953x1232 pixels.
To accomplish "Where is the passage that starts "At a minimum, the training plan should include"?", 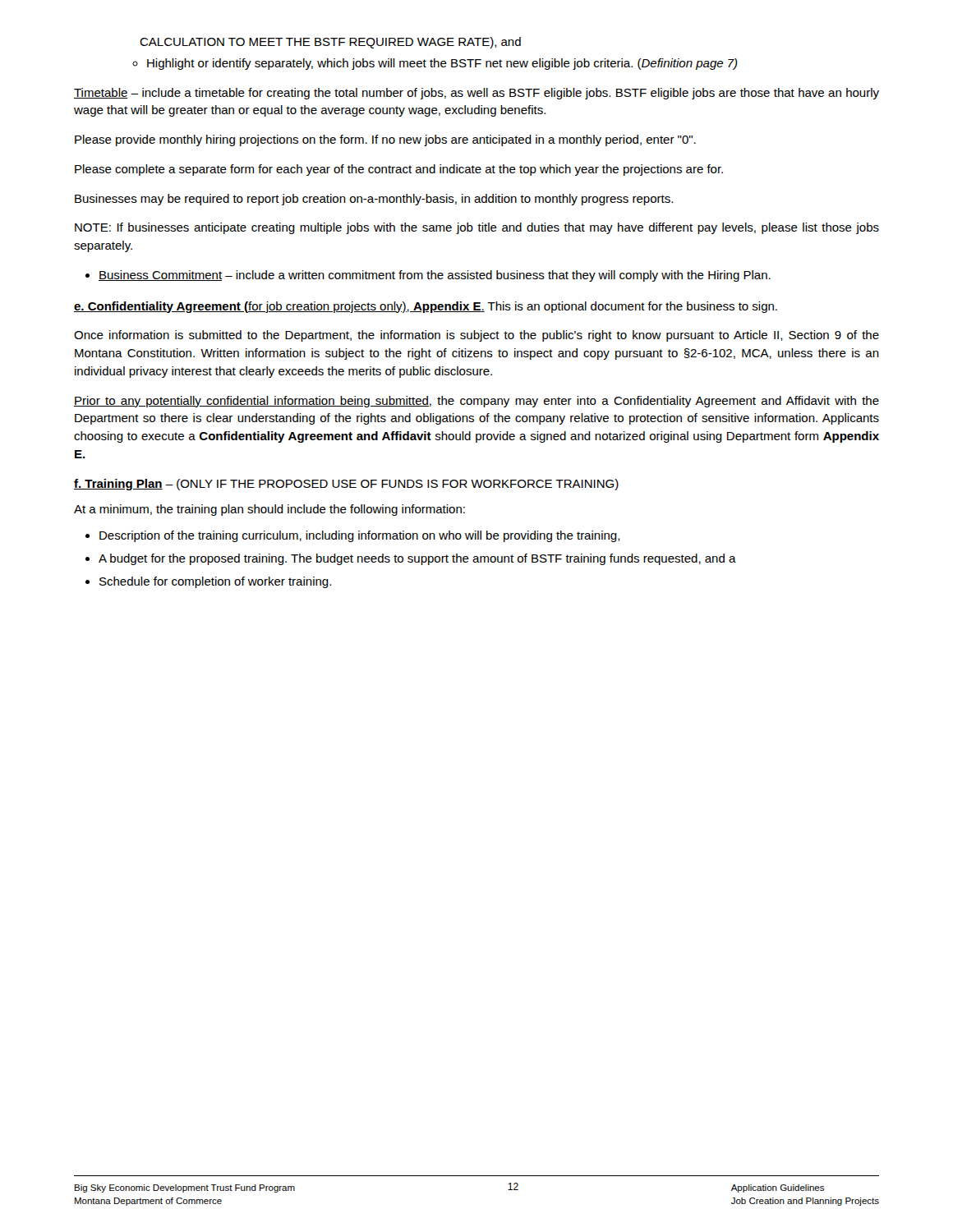I will point(476,509).
